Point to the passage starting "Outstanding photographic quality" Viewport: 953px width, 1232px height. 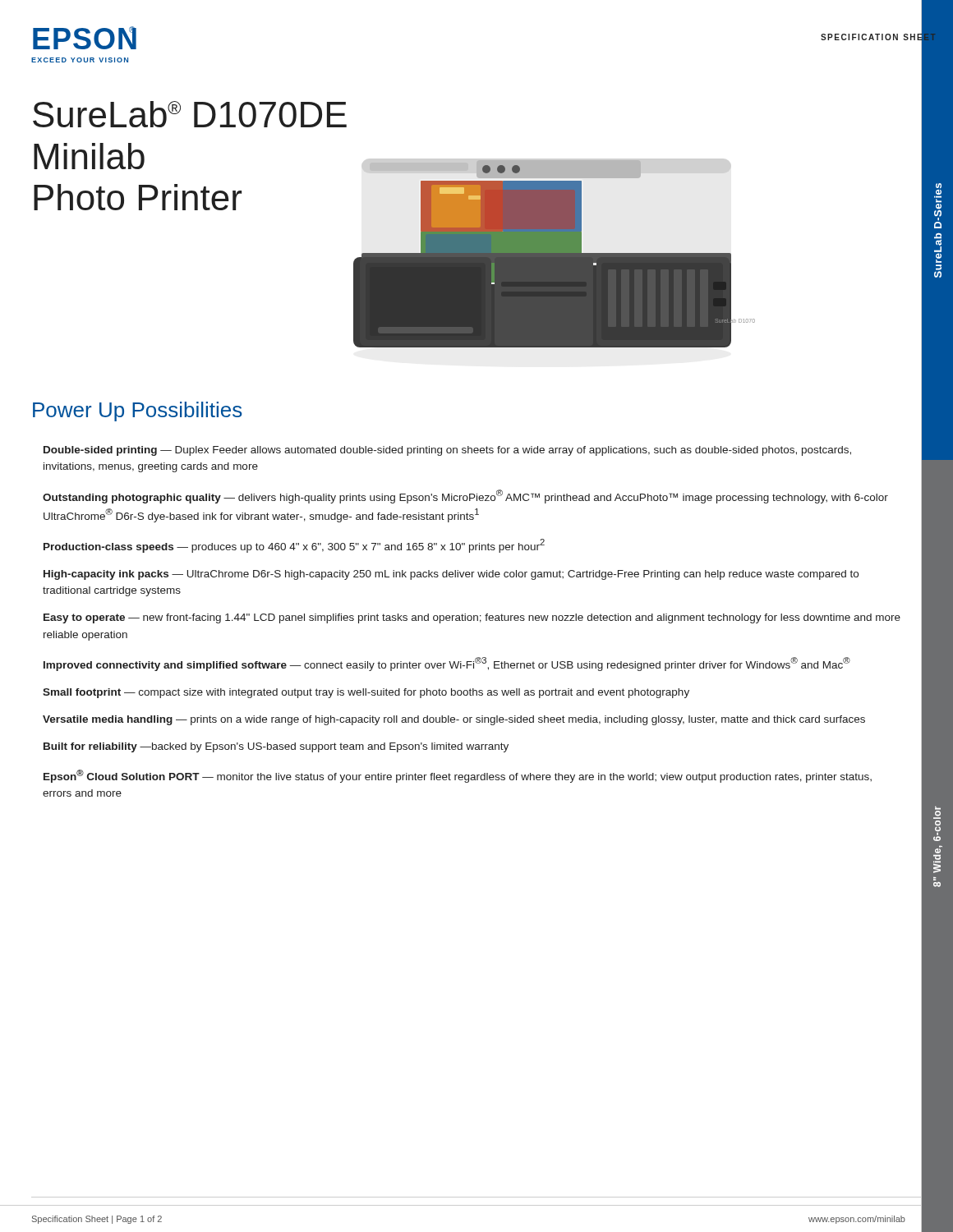[x=465, y=505]
